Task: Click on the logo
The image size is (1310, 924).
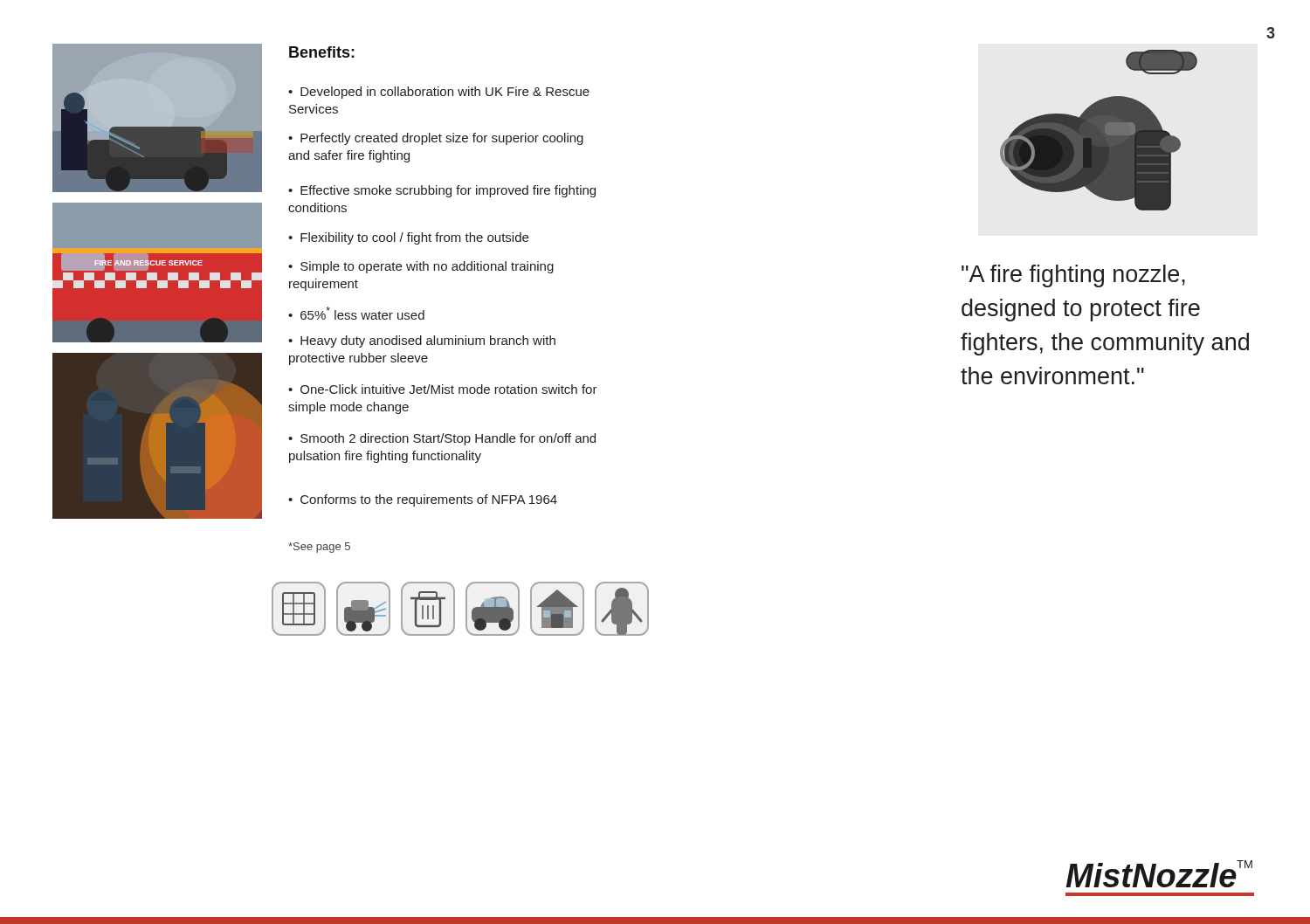Action: point(1162,877)
